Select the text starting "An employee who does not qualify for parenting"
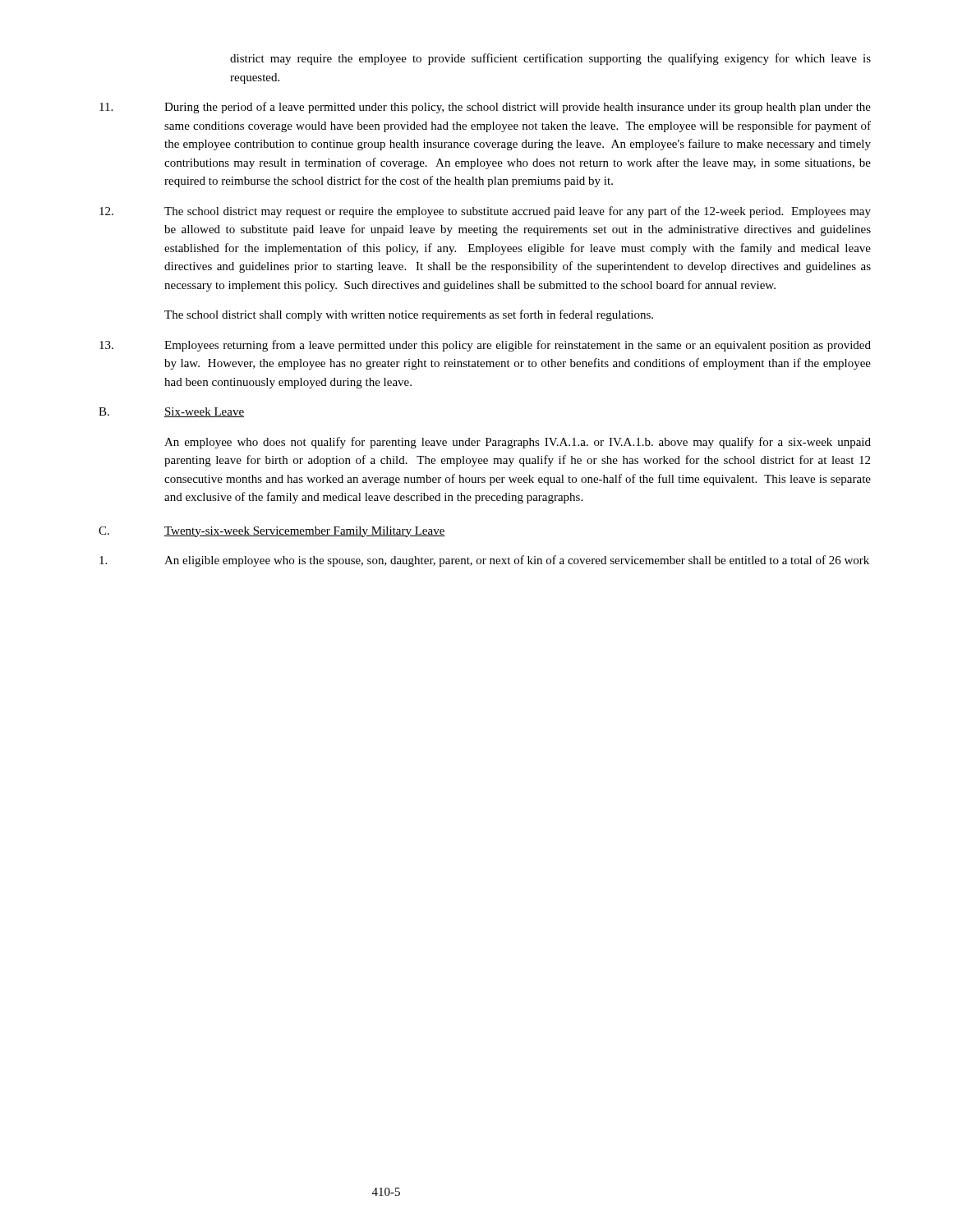 (518, 469)
